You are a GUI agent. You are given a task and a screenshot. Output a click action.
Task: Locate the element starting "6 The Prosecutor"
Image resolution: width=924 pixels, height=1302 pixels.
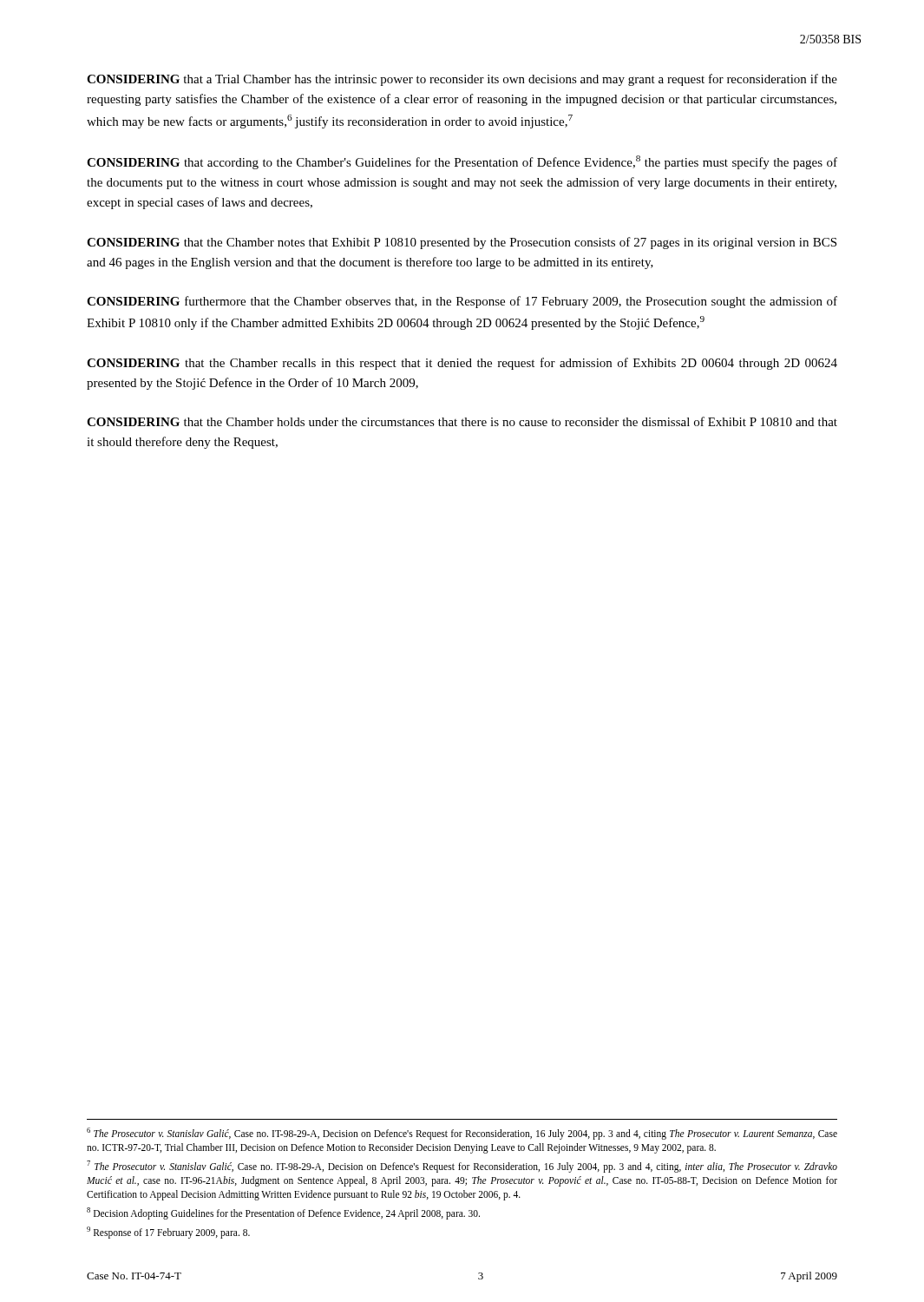click(462, 1139)
